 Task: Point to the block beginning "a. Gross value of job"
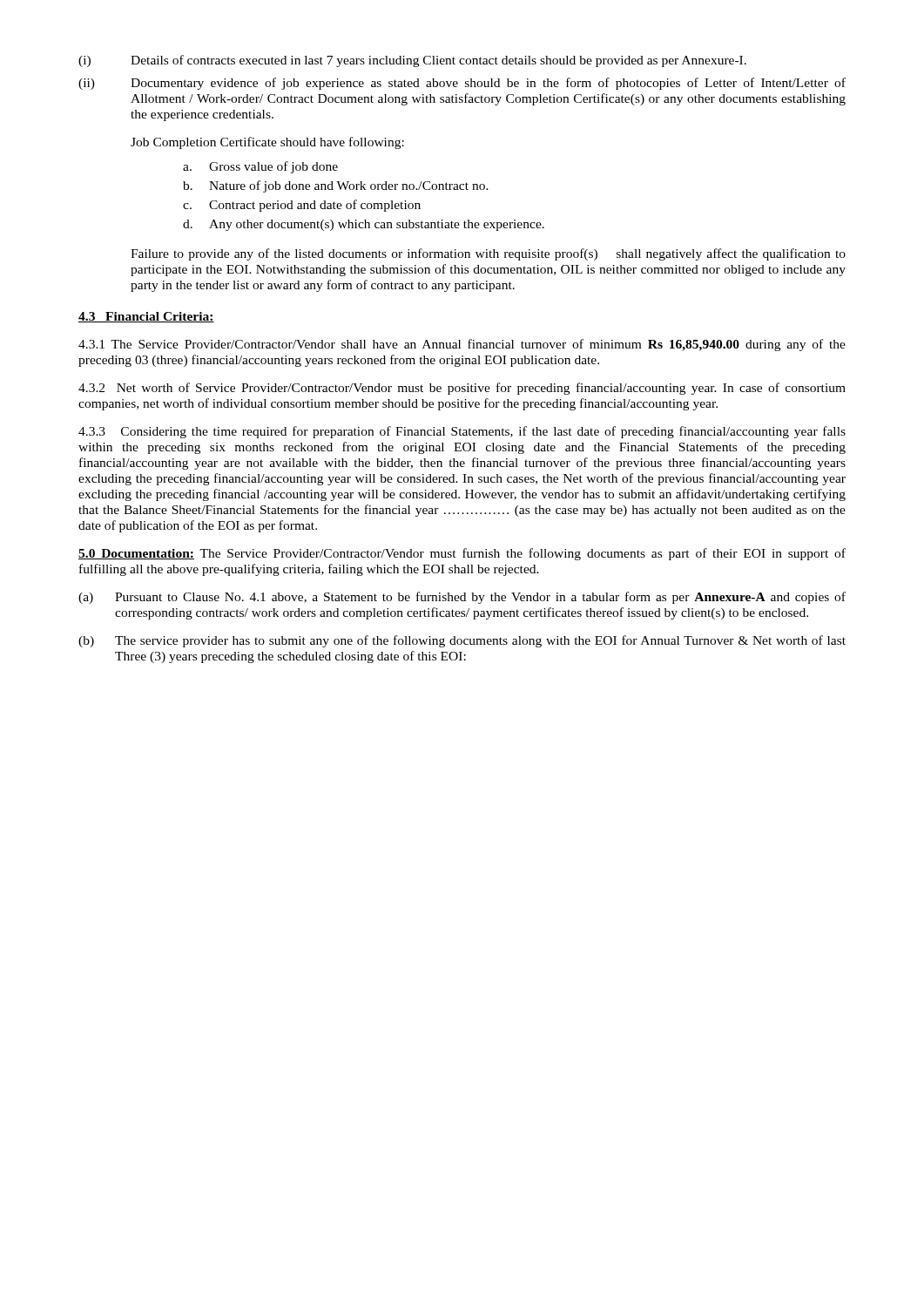click(260, 166)
